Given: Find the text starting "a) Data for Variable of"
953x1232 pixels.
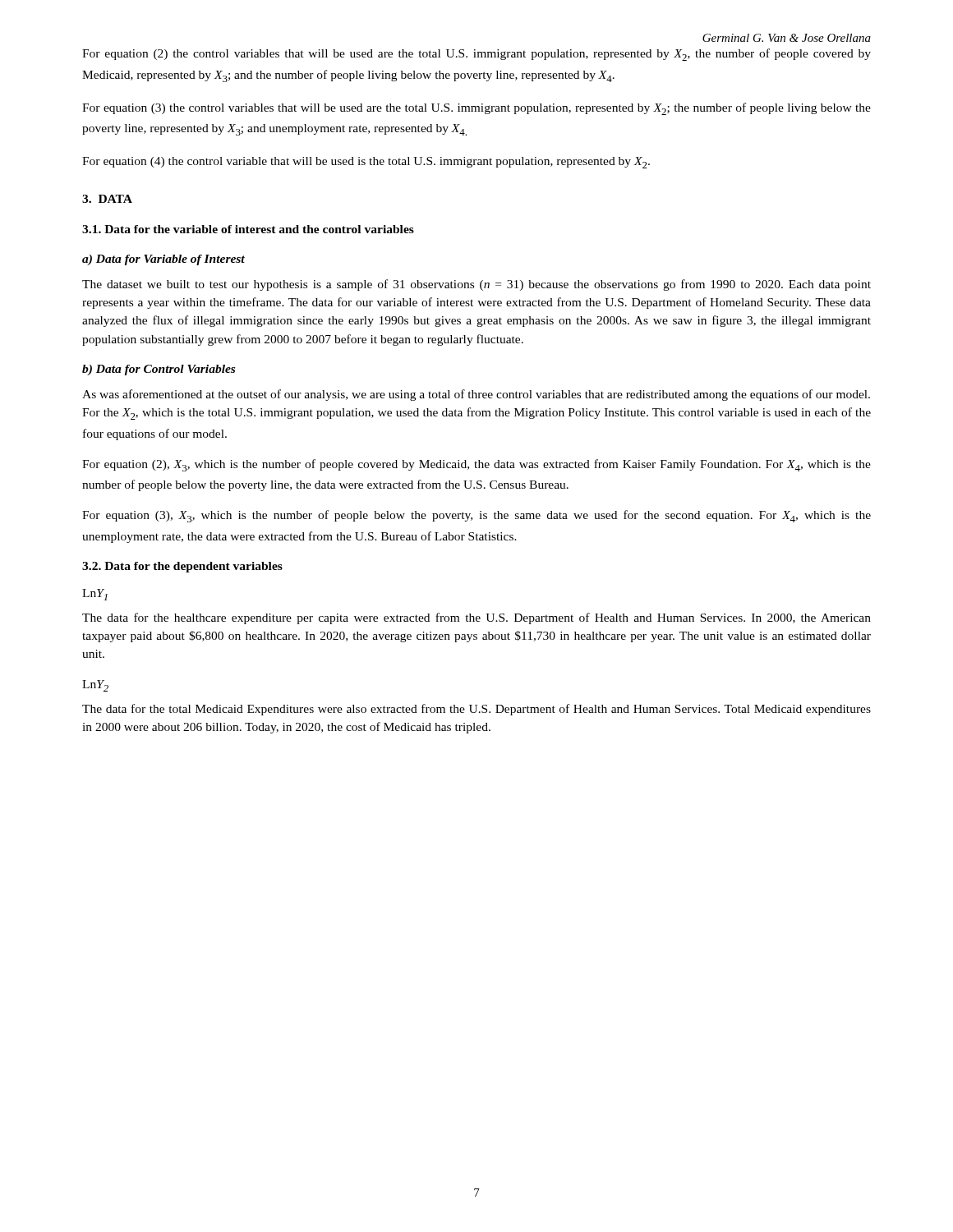Looking at the screenshot, I should 163,258.
